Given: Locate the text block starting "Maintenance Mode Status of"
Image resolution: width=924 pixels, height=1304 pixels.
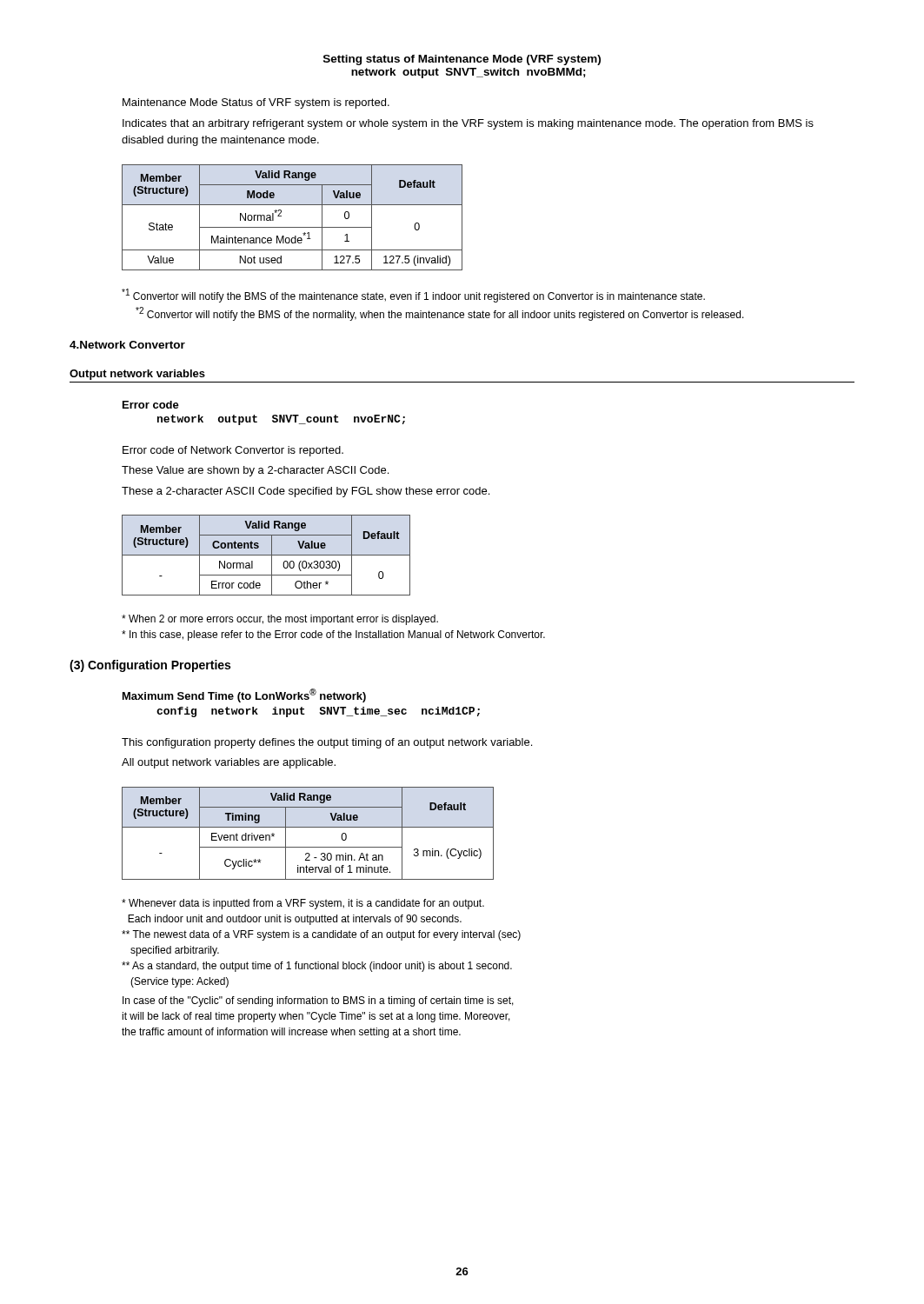Looking at the screenshot, I should [x=488, y=121].
